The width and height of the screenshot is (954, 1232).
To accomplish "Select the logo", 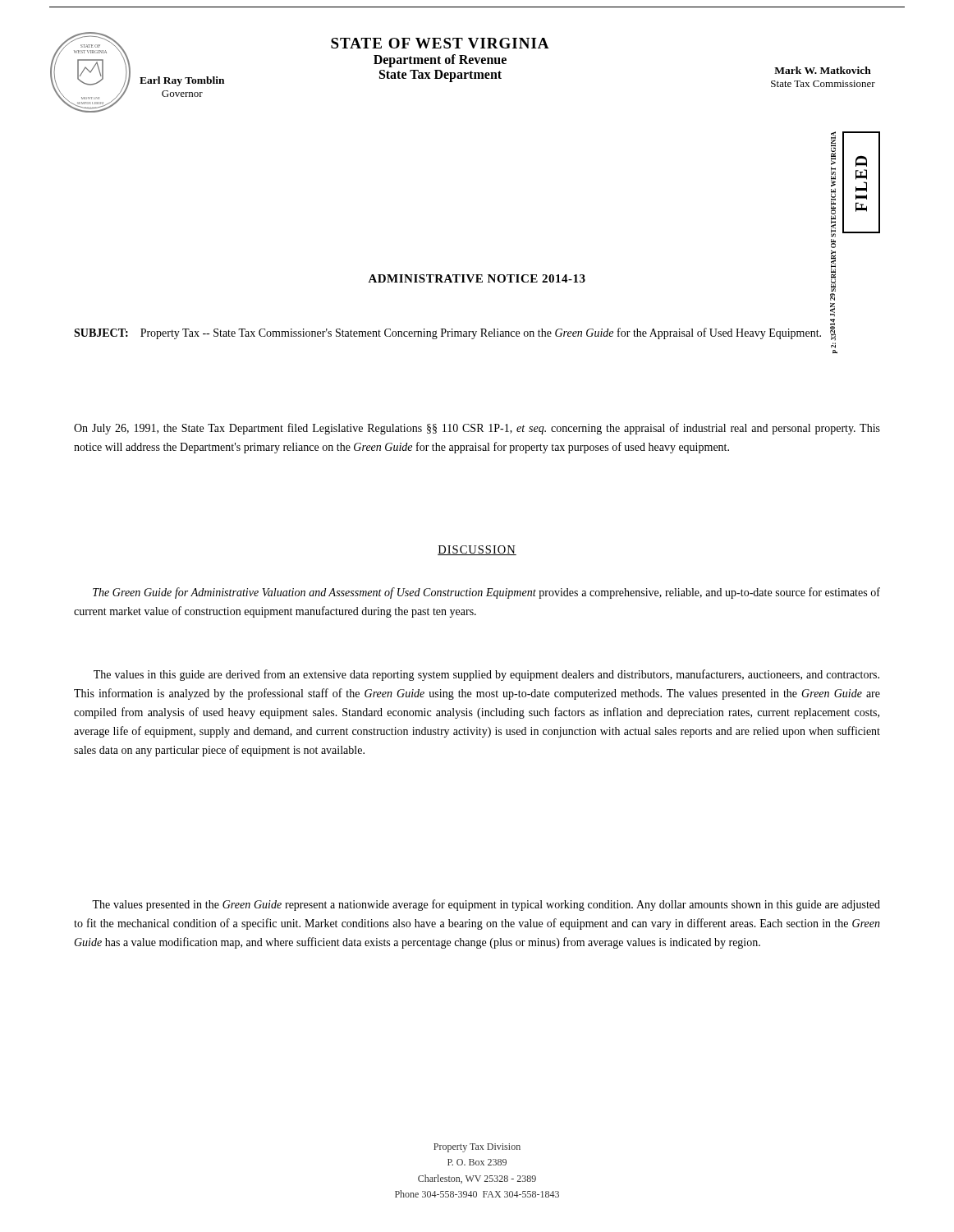I will pyautogui.click(x=94, y=74).
